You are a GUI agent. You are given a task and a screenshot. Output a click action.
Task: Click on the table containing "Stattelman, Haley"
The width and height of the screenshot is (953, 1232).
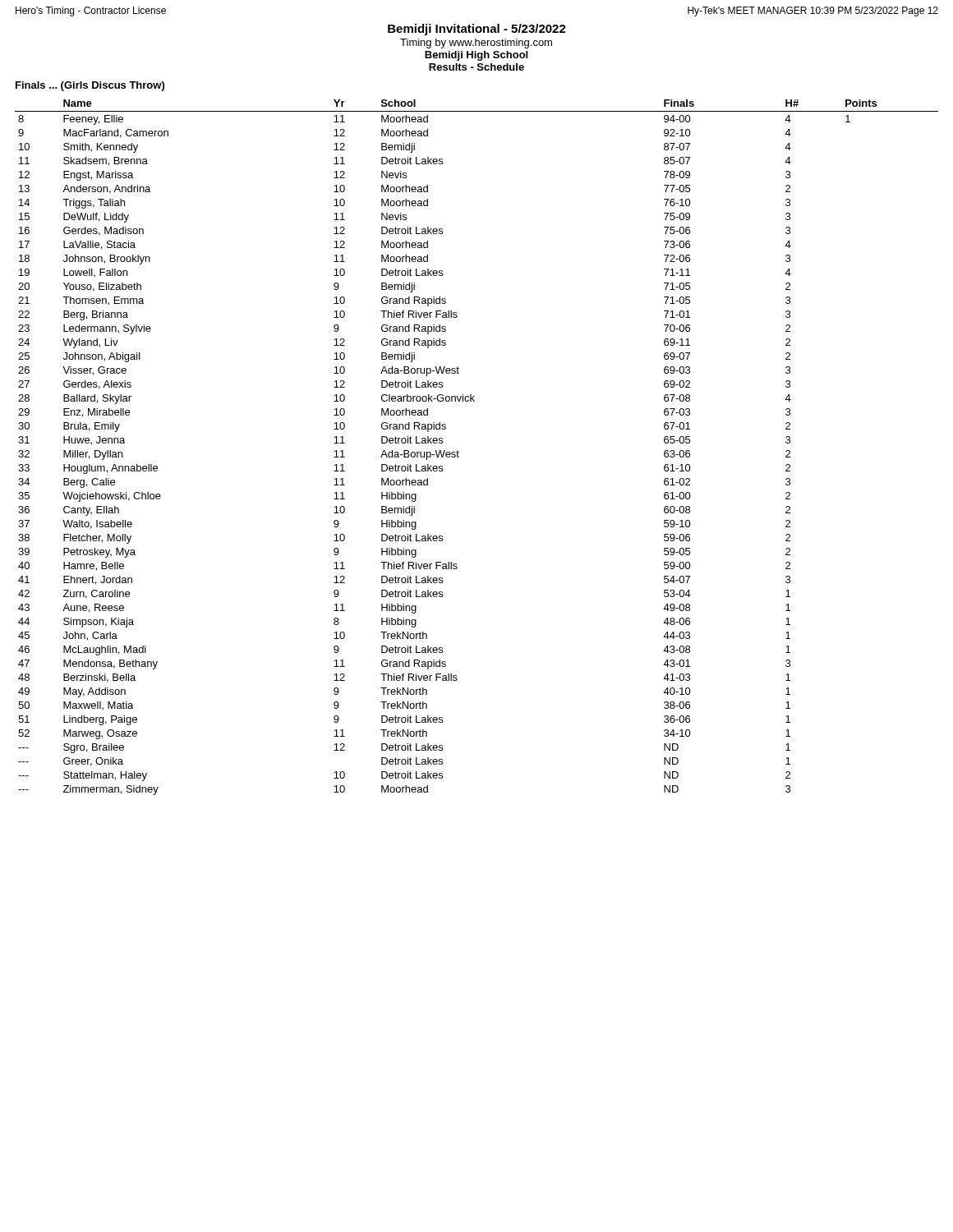(x=476, y=446)
